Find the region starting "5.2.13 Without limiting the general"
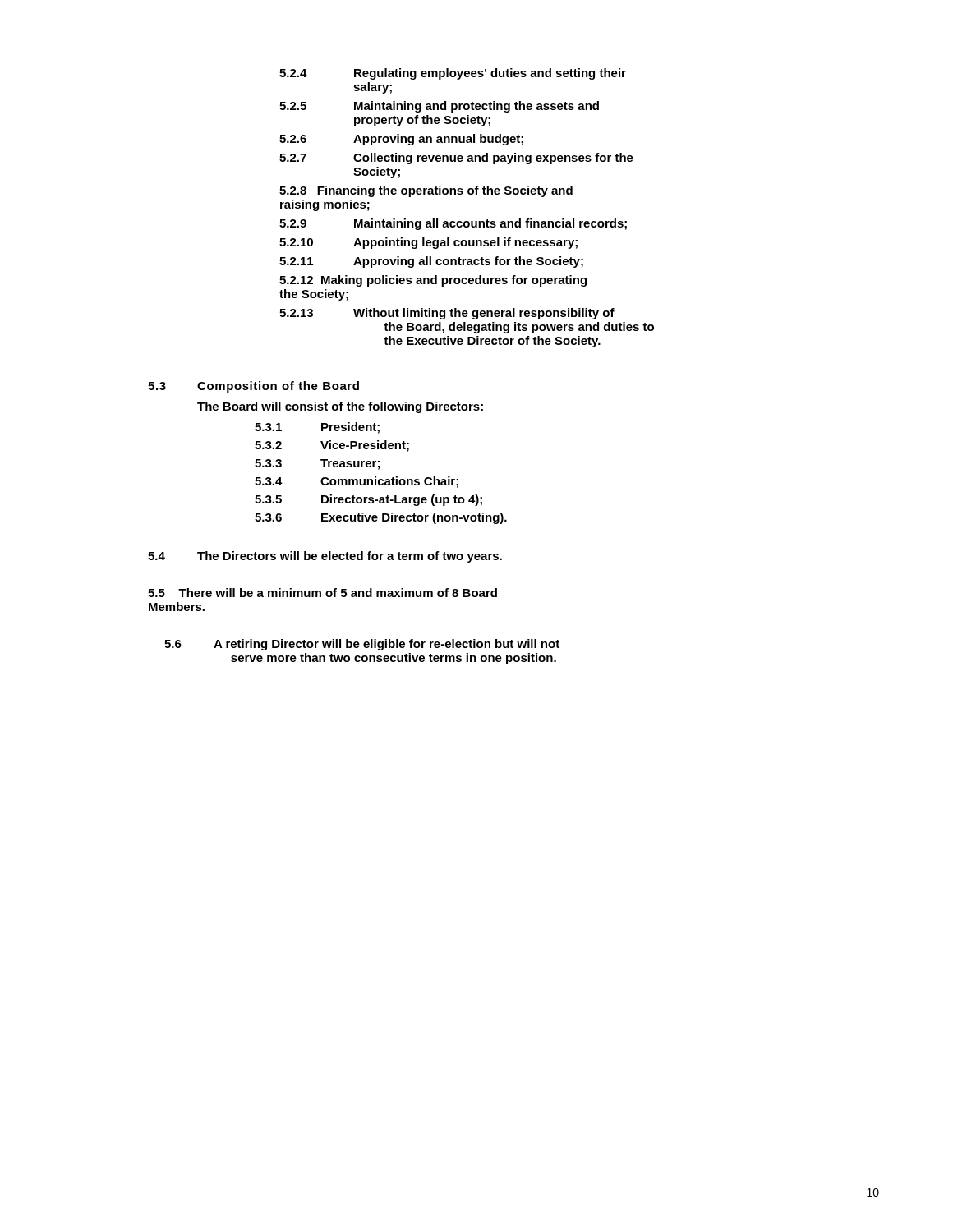 click(467, 326)
